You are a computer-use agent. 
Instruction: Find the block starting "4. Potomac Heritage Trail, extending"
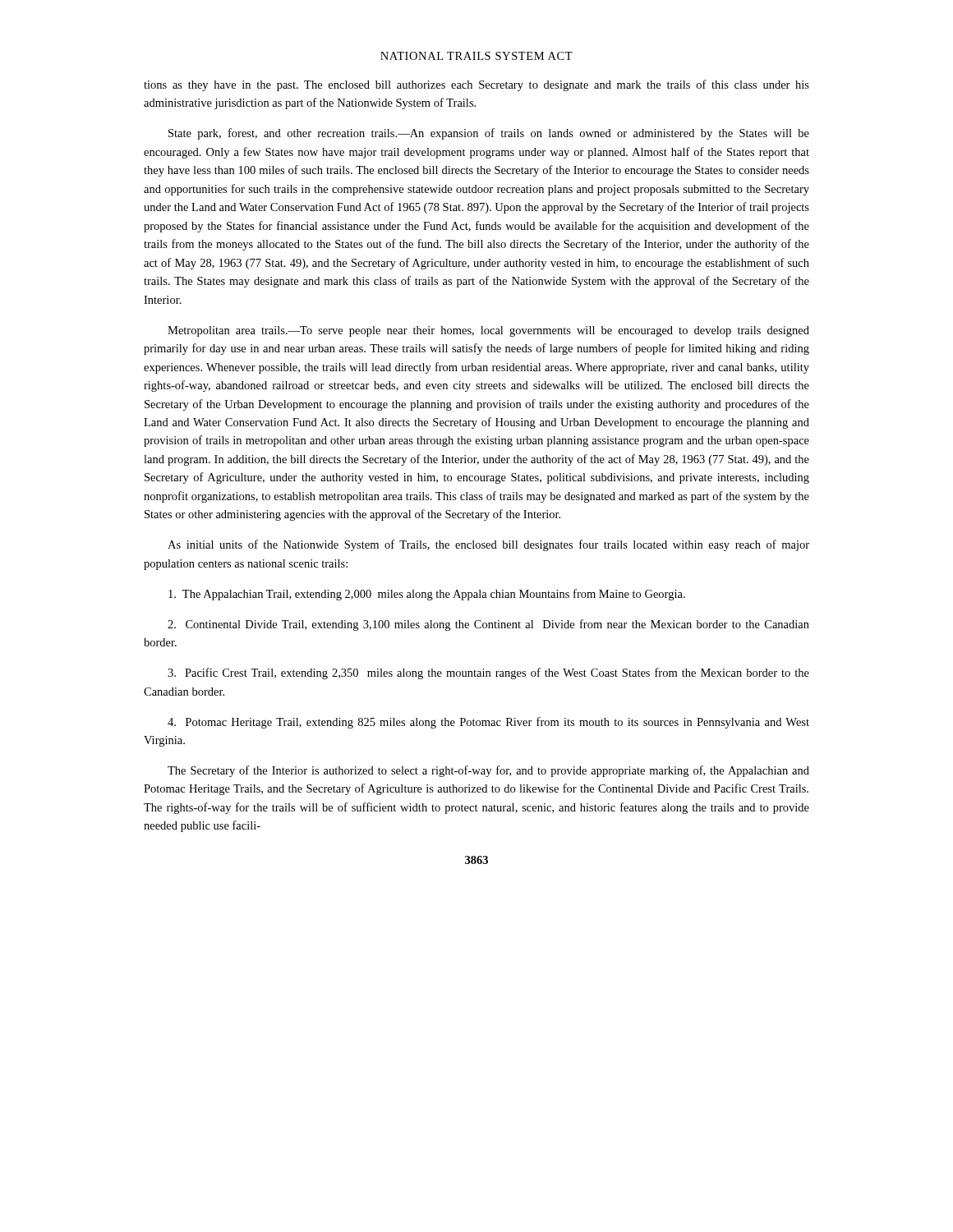(x=476, y=731)
